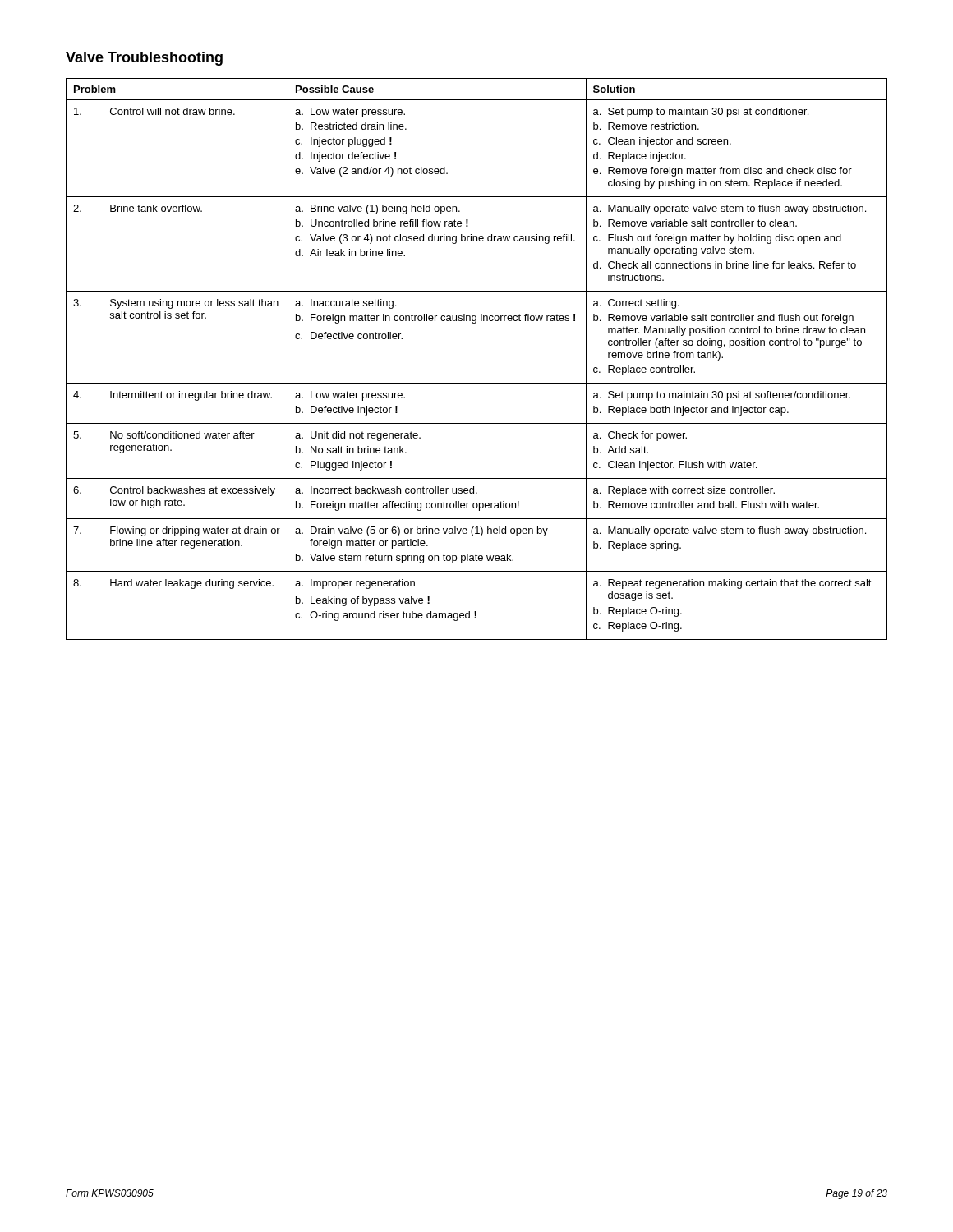This screenshot has height=1232, width=953.
Task: Select the title that reads "Valve Troubleshooting"
Action: coord(144,59)
